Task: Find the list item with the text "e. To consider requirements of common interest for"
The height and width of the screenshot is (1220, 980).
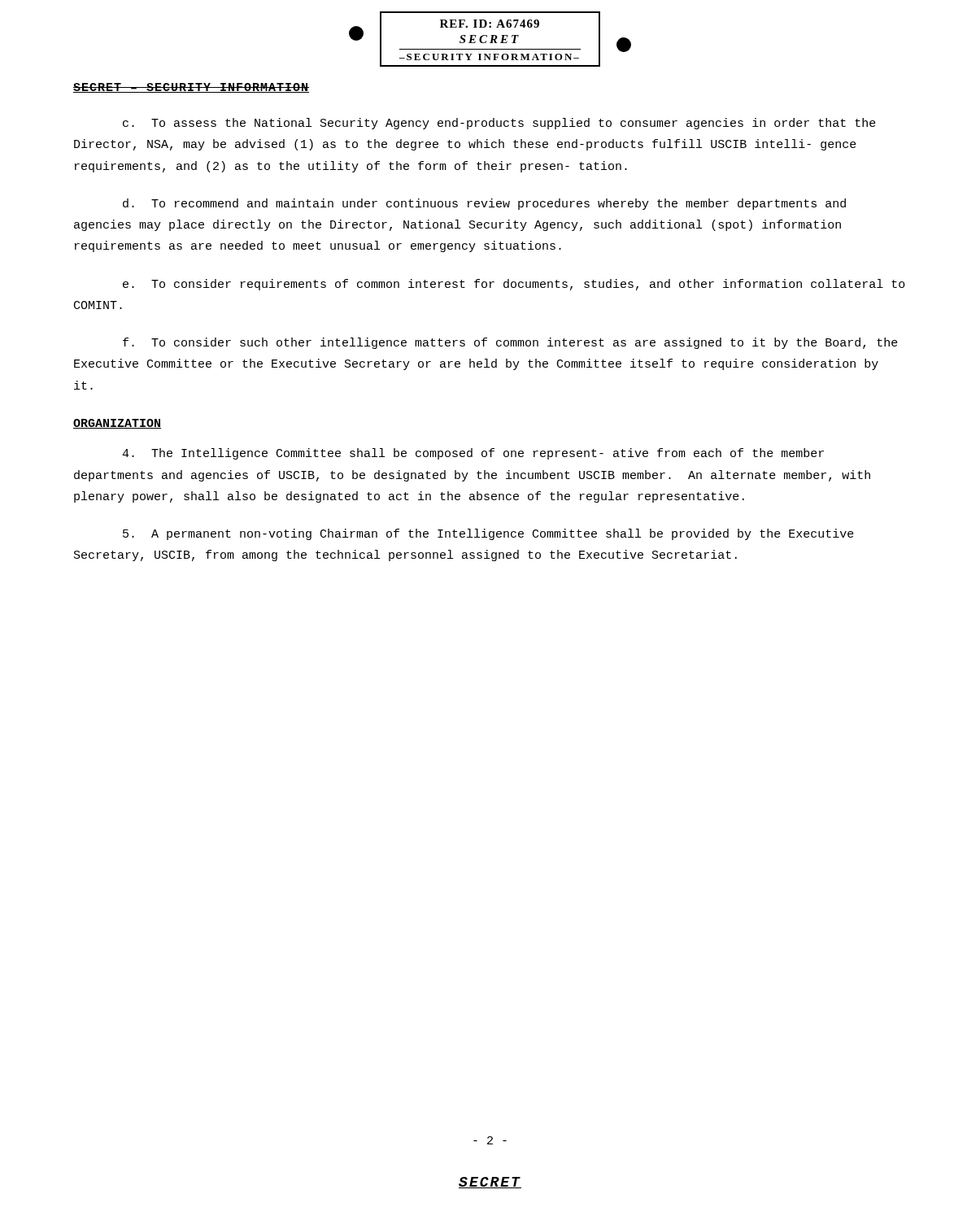Action: click(x=490, y=296)
